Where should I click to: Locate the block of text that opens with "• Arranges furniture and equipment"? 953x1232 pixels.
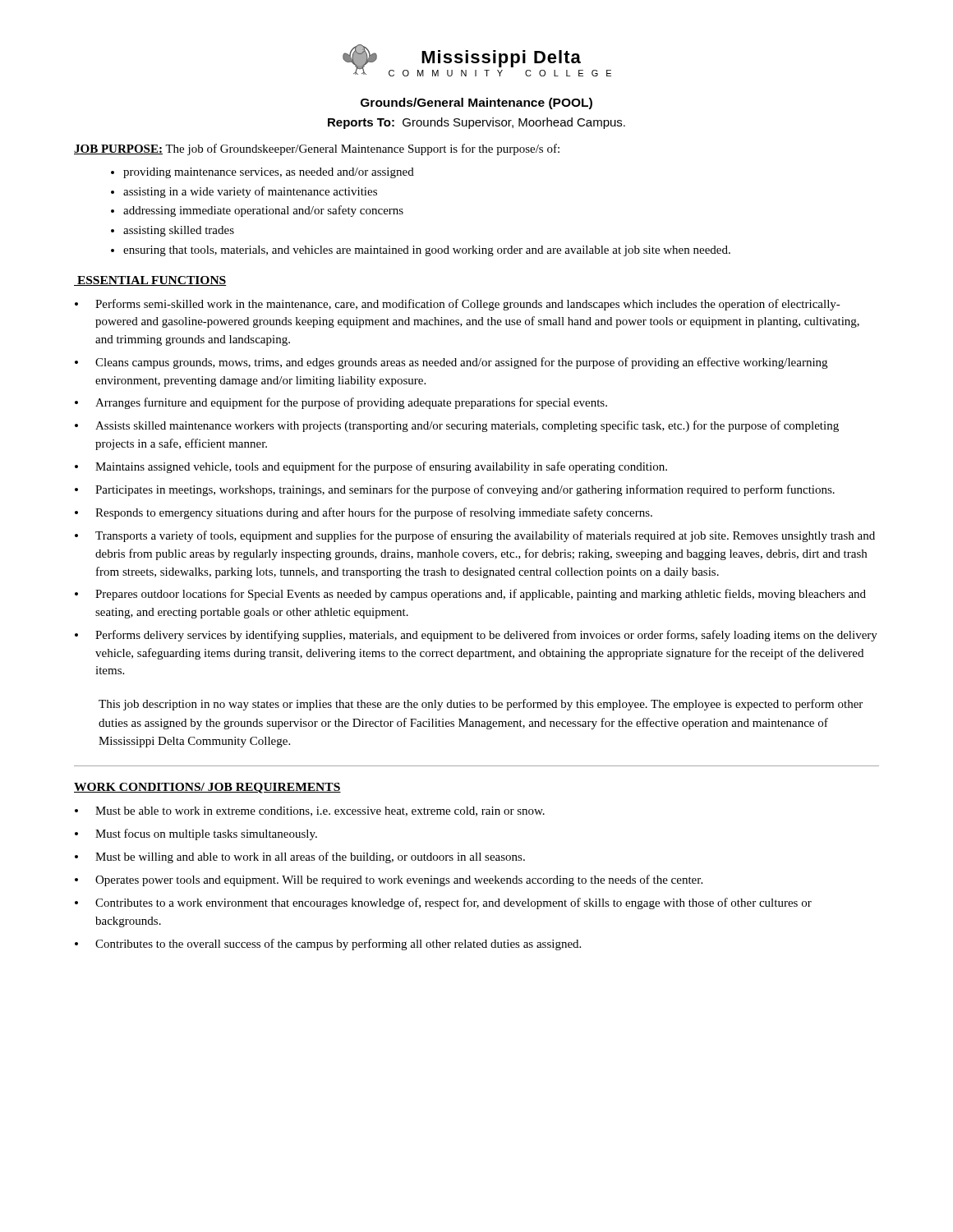pyautogui.click(x=476, y=404)
